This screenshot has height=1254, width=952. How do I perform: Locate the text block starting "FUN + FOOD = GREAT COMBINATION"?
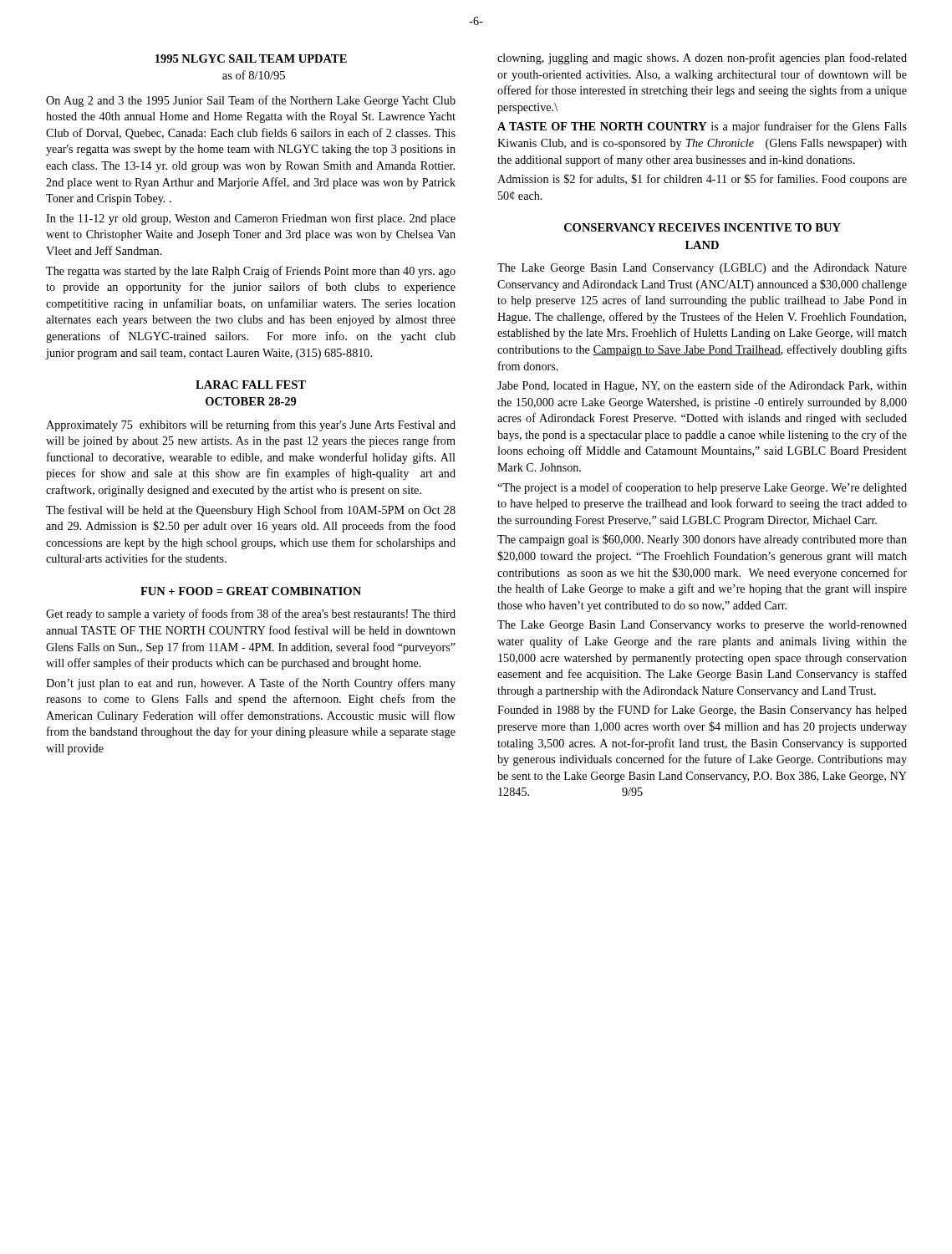pyautogui.click(x=251, y=591)
